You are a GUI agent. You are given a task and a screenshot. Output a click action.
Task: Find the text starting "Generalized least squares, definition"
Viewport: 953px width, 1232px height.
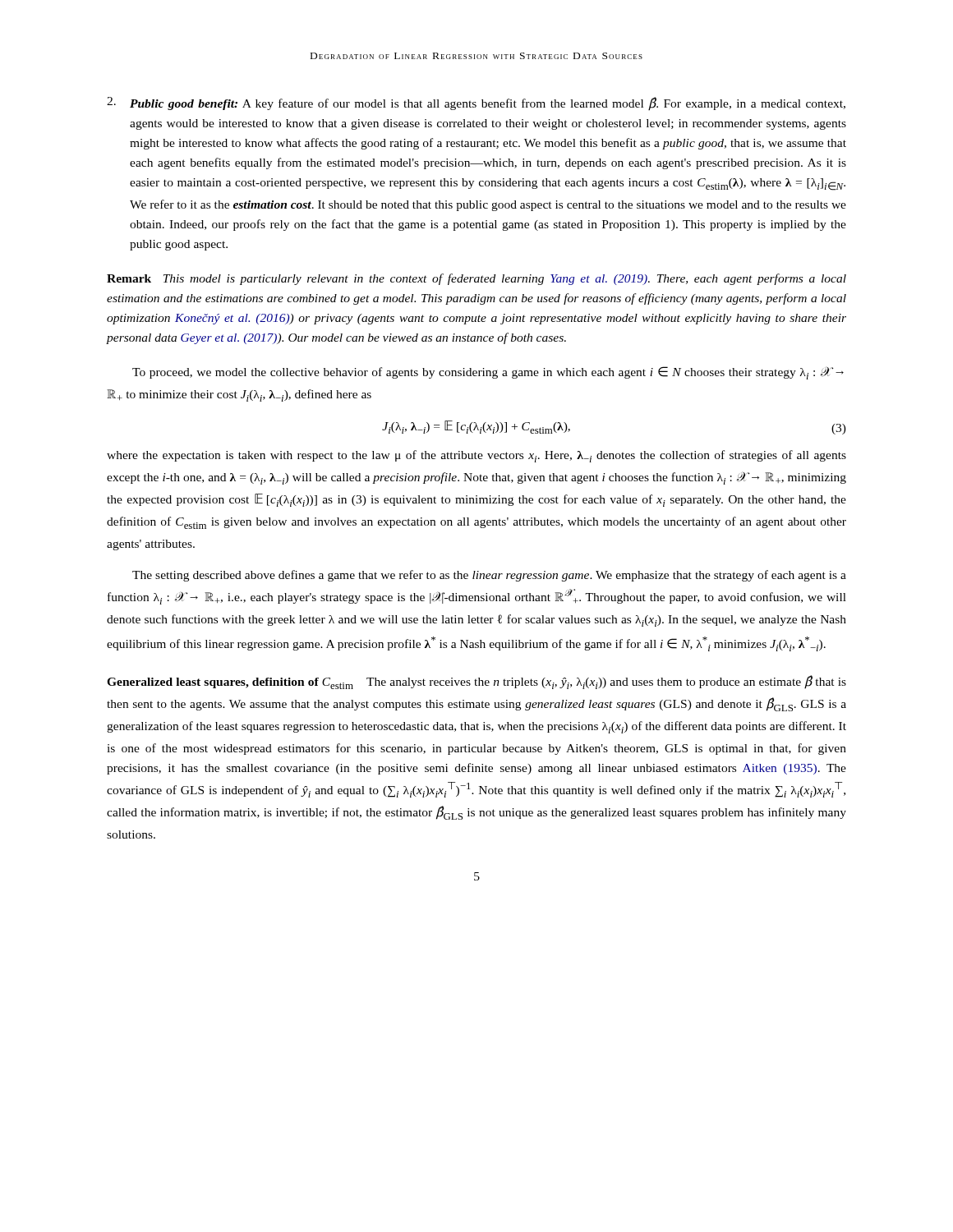(x=476, y=758)
